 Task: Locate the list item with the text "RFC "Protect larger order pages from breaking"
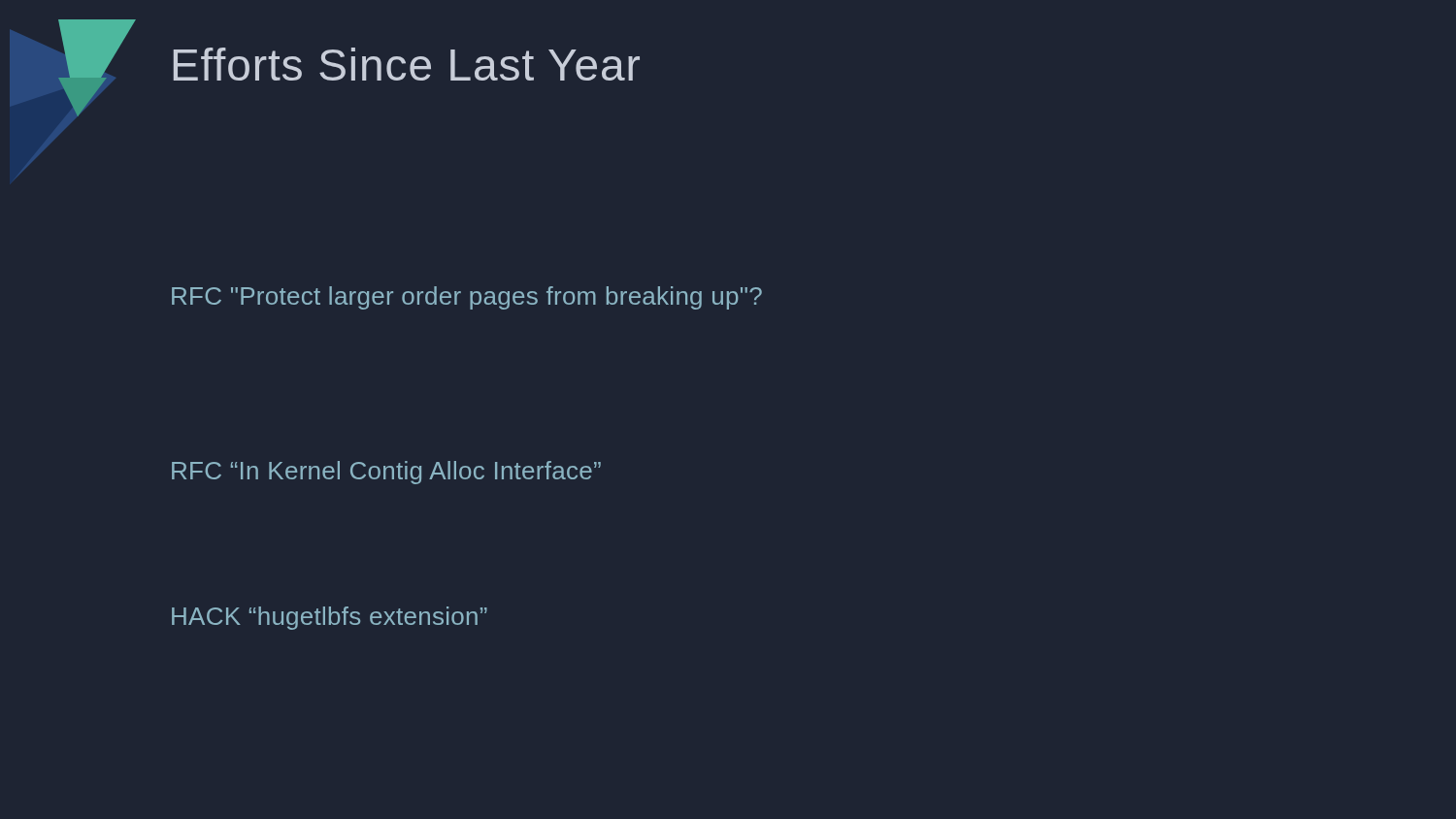[x=466, y=296]
